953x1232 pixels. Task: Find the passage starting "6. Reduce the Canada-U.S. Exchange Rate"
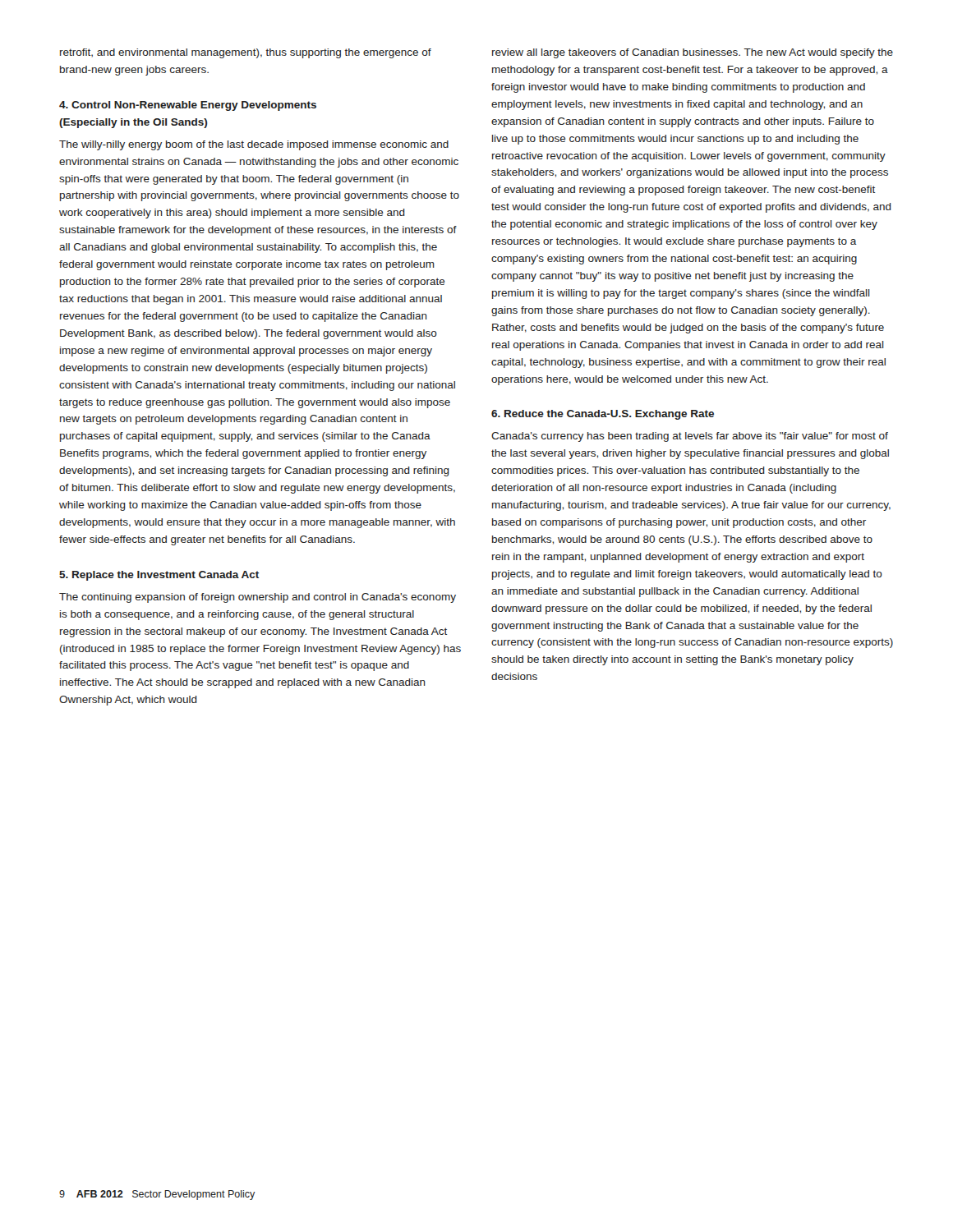tap(603, 414)
